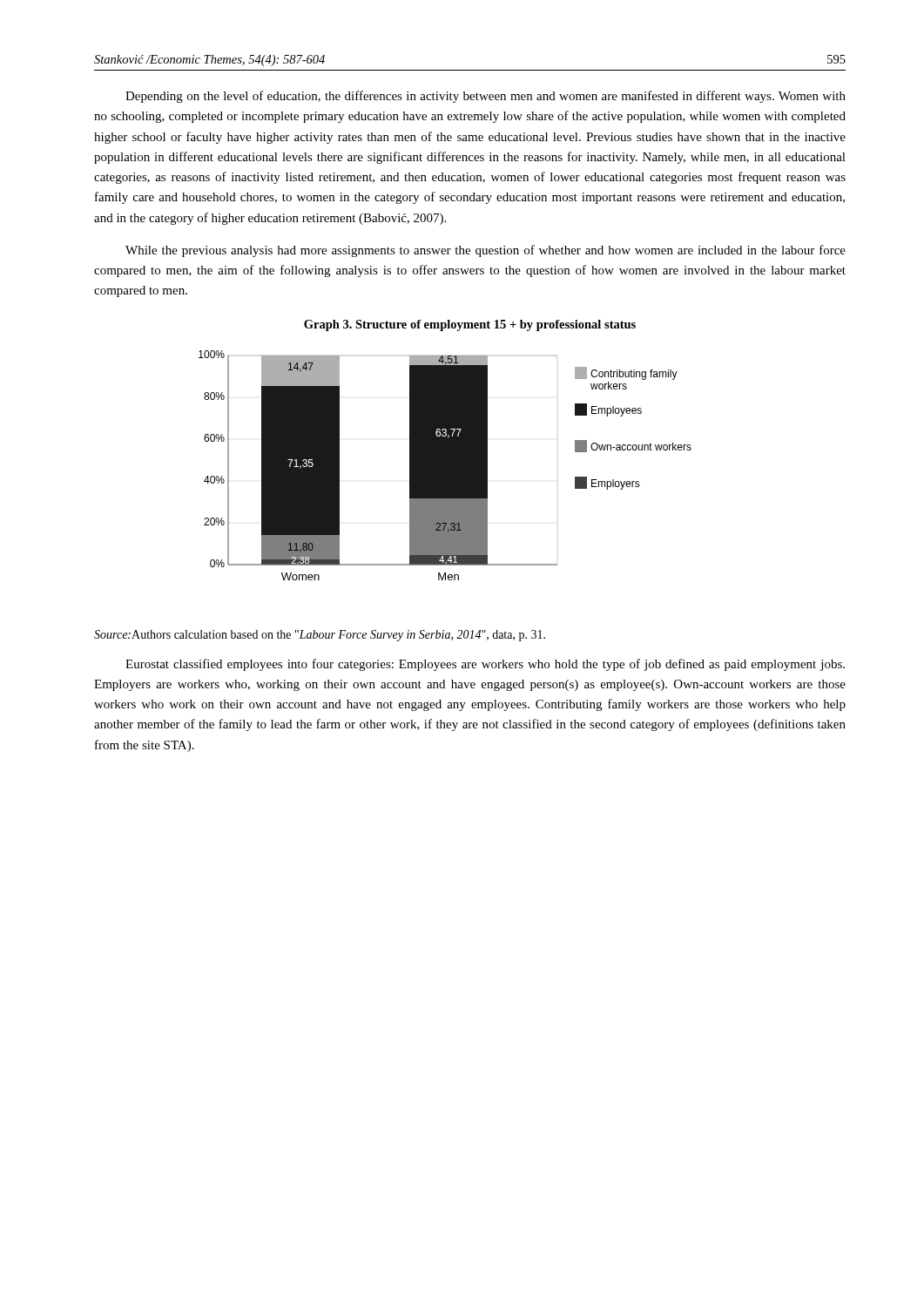
Task: Find the stacked bar chart
Action: tap(470, 481)
